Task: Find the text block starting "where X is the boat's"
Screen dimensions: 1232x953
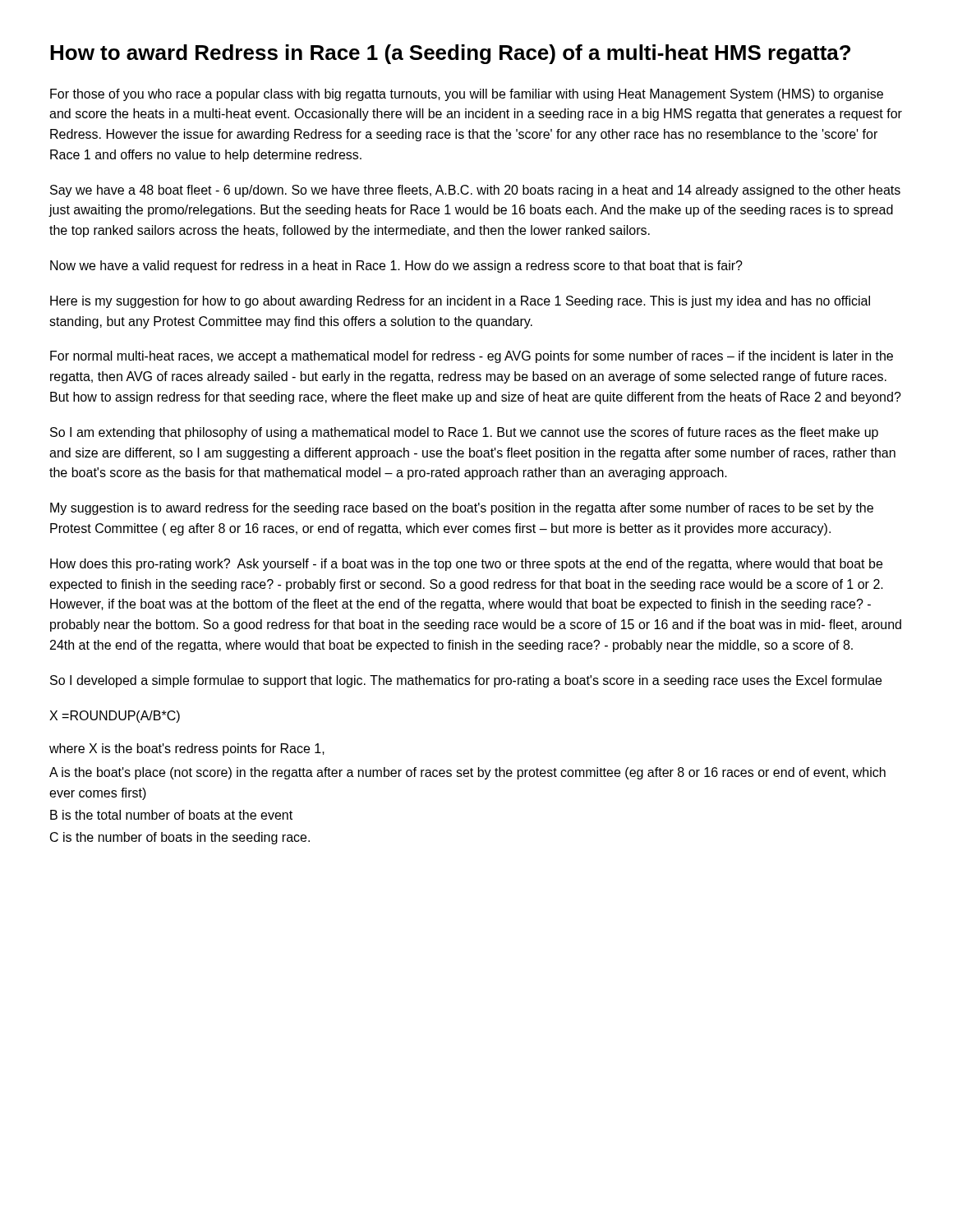Action: [187, 749]
